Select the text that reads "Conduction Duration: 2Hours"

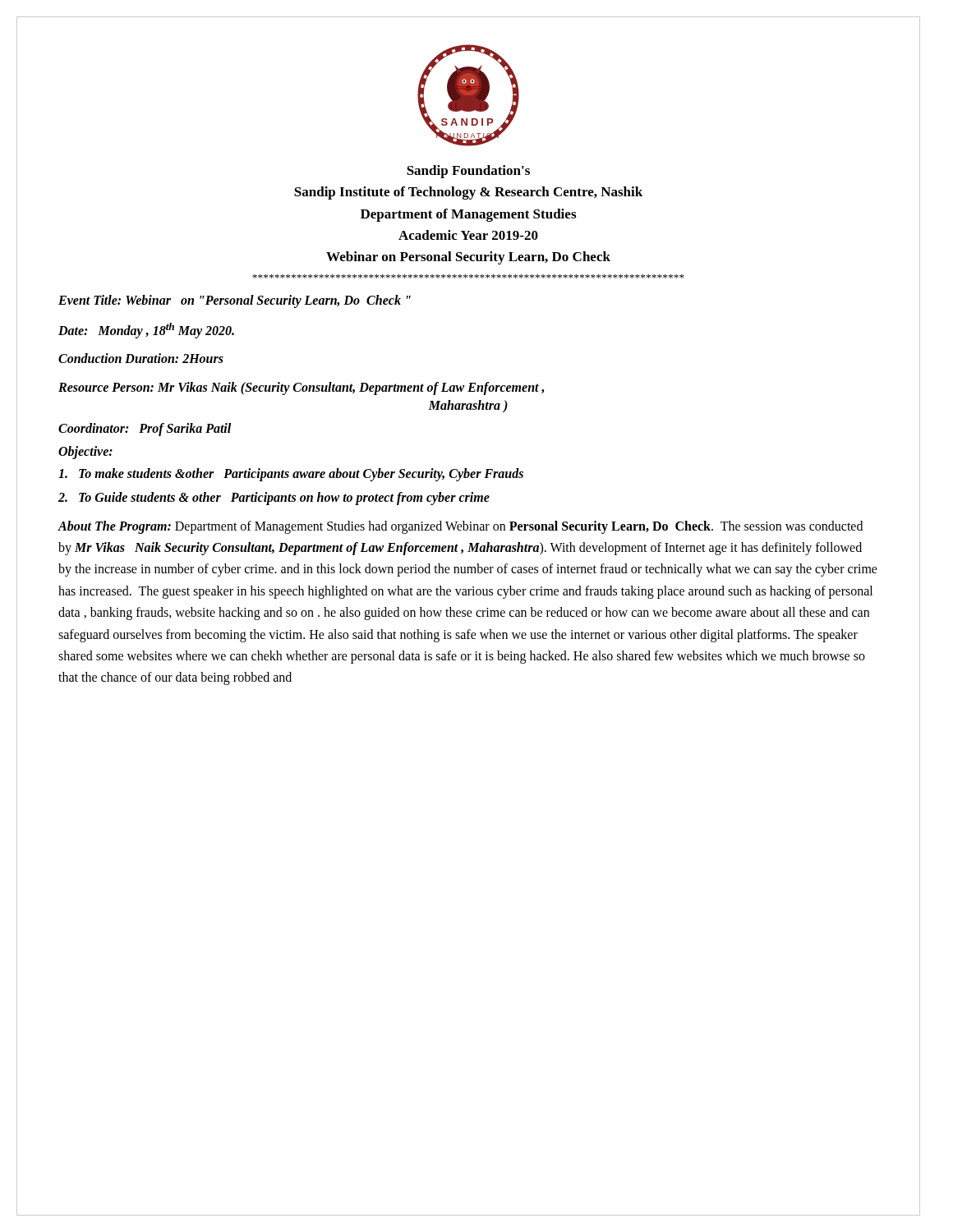point(141,359)
